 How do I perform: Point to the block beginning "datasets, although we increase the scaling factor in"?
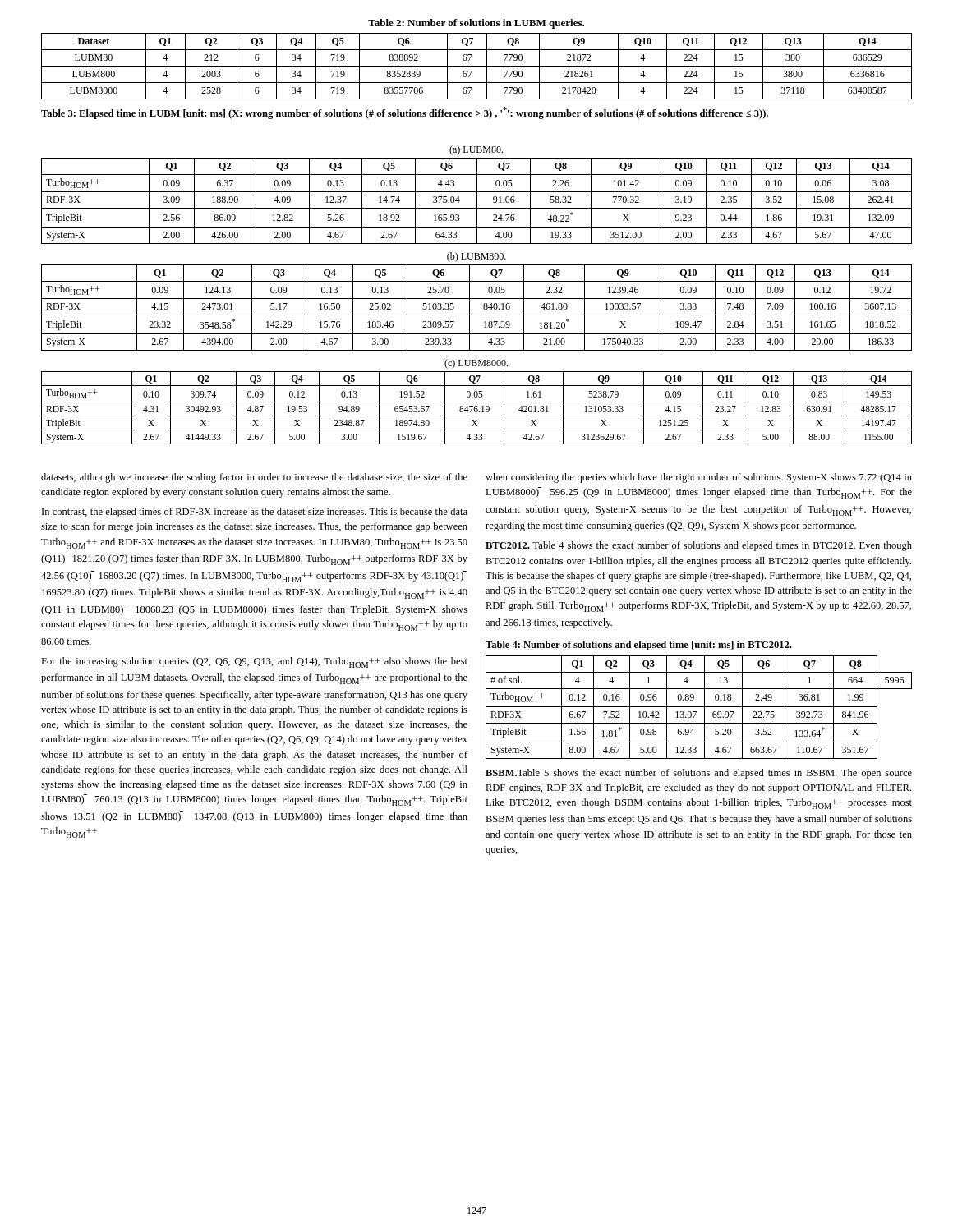[x=254, y=485]
